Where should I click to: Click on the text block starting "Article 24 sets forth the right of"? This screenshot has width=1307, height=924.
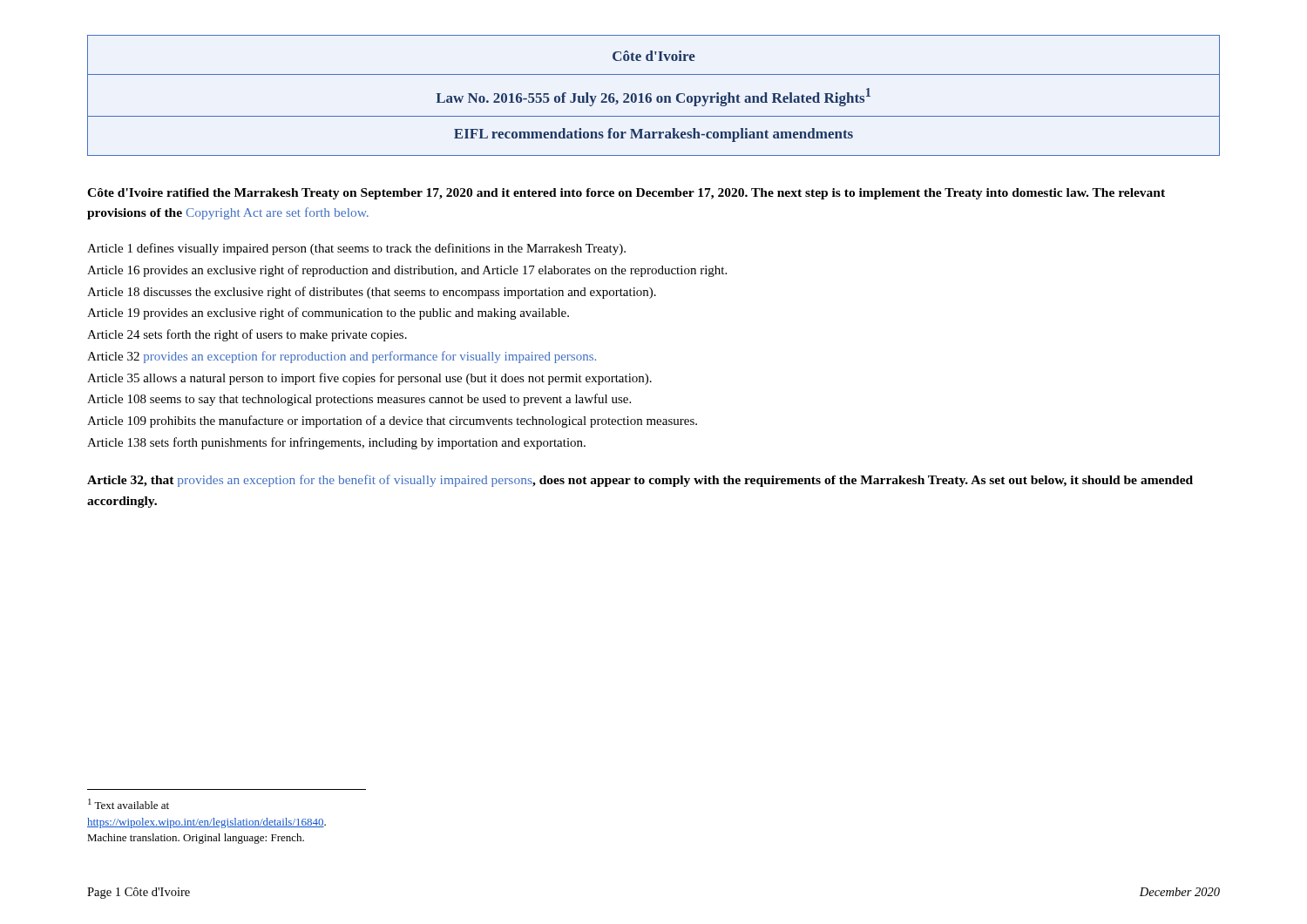[x=247, y=335]
